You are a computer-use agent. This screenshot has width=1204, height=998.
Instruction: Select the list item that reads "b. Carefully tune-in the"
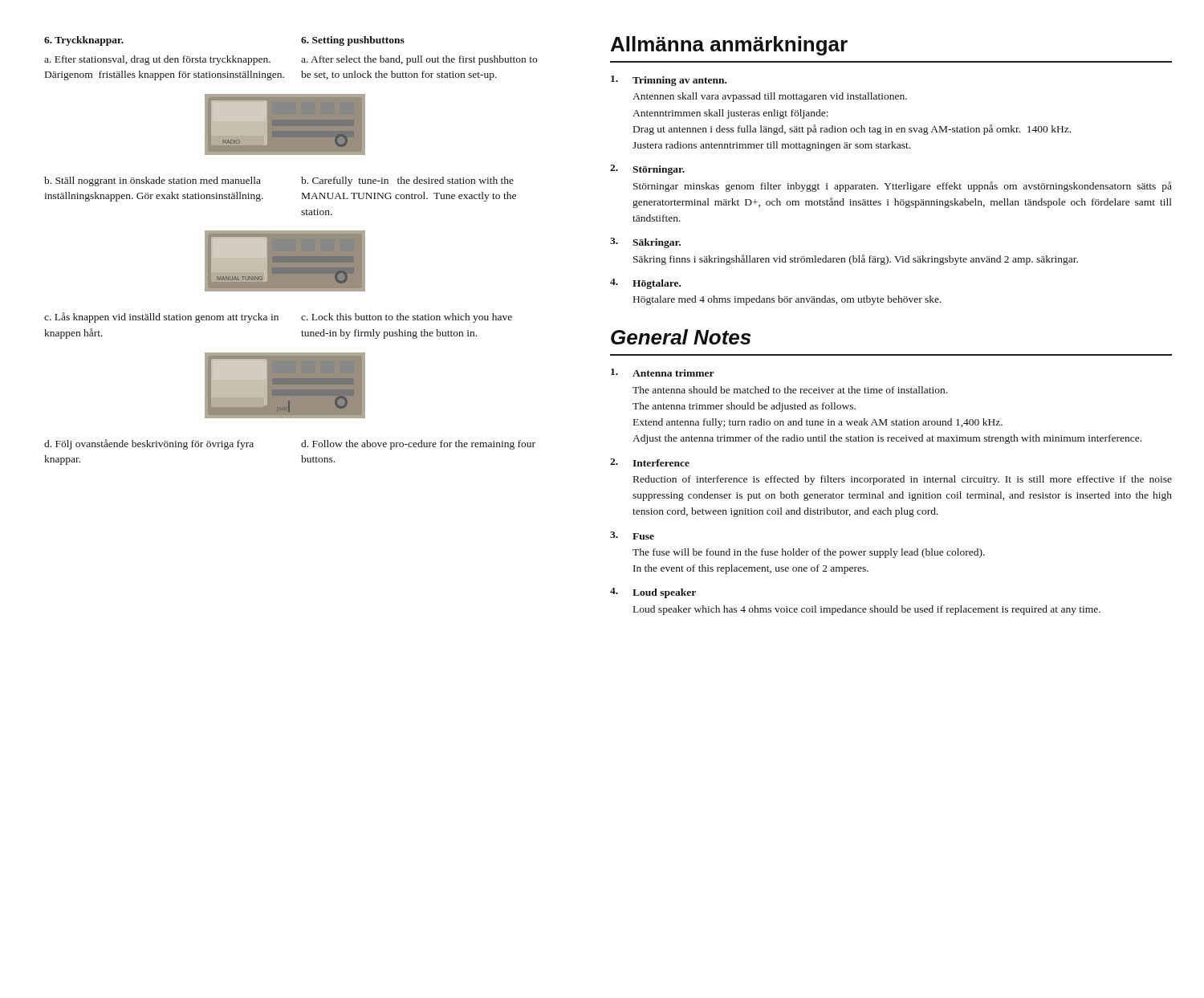(x=409, y=196)
